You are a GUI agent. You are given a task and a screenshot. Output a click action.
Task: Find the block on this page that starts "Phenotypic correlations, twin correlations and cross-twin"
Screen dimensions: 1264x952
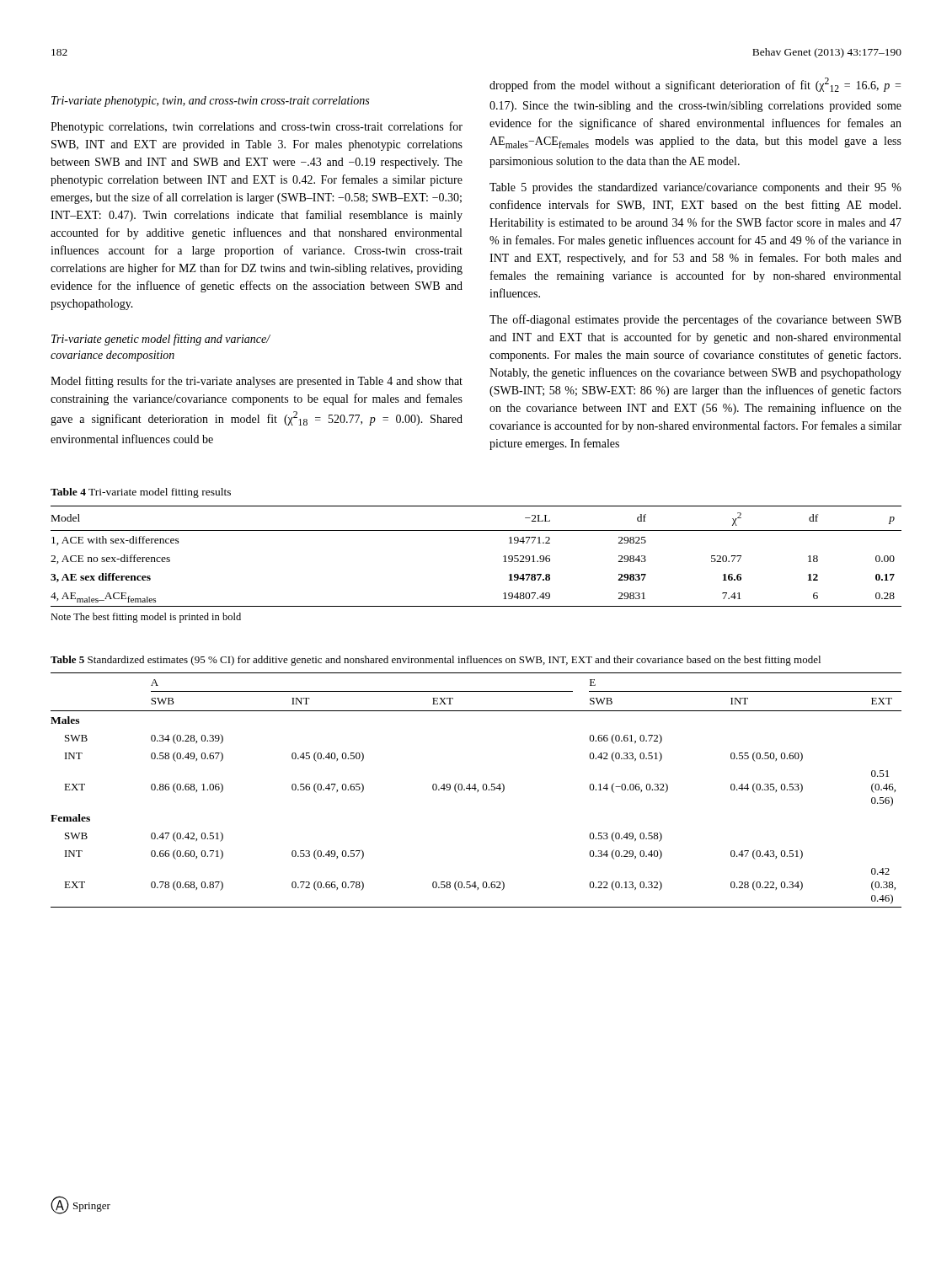257,215
